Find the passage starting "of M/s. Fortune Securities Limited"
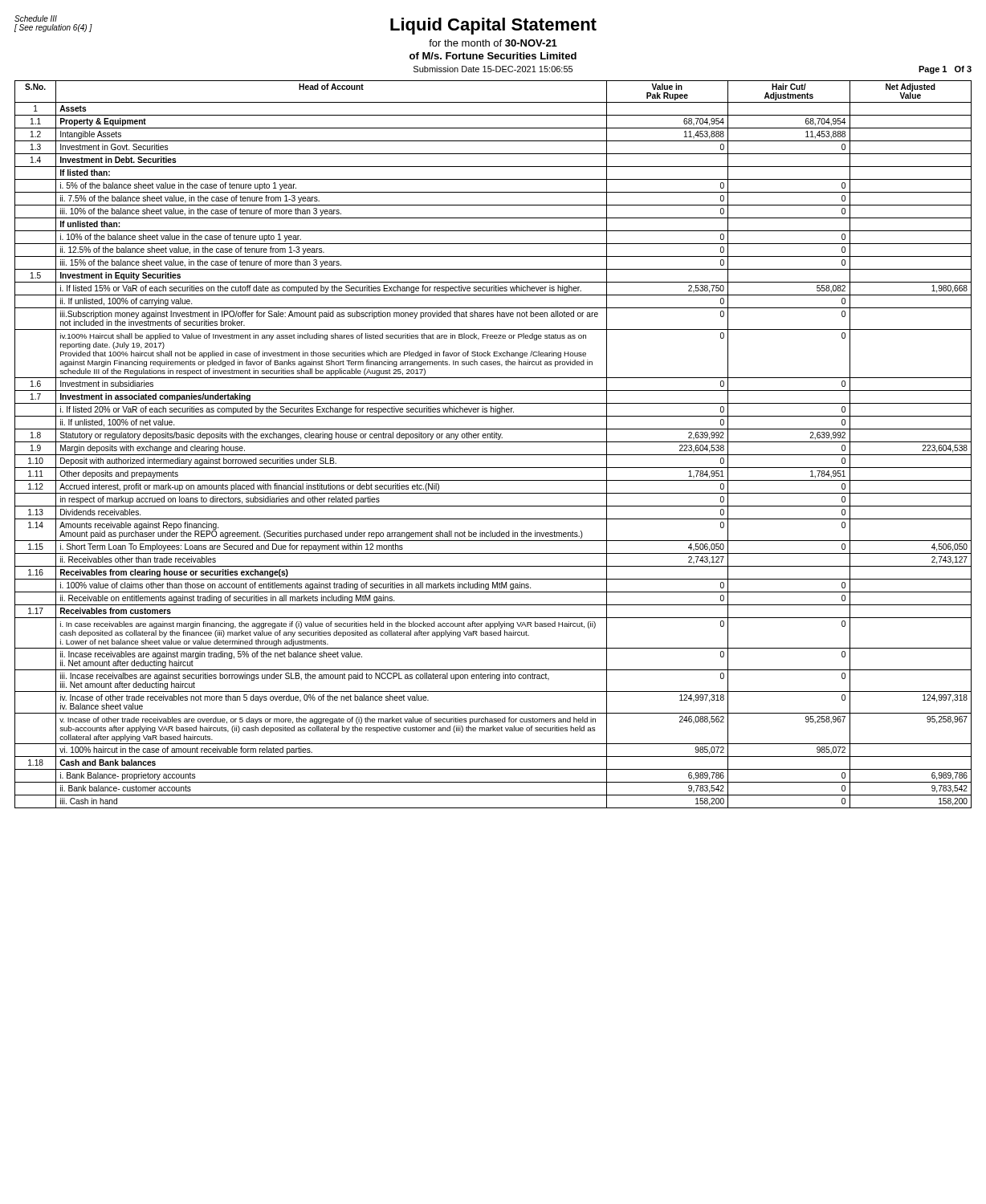The width and height of the screenshot is (986, 1204). click(x=493, y=56)
